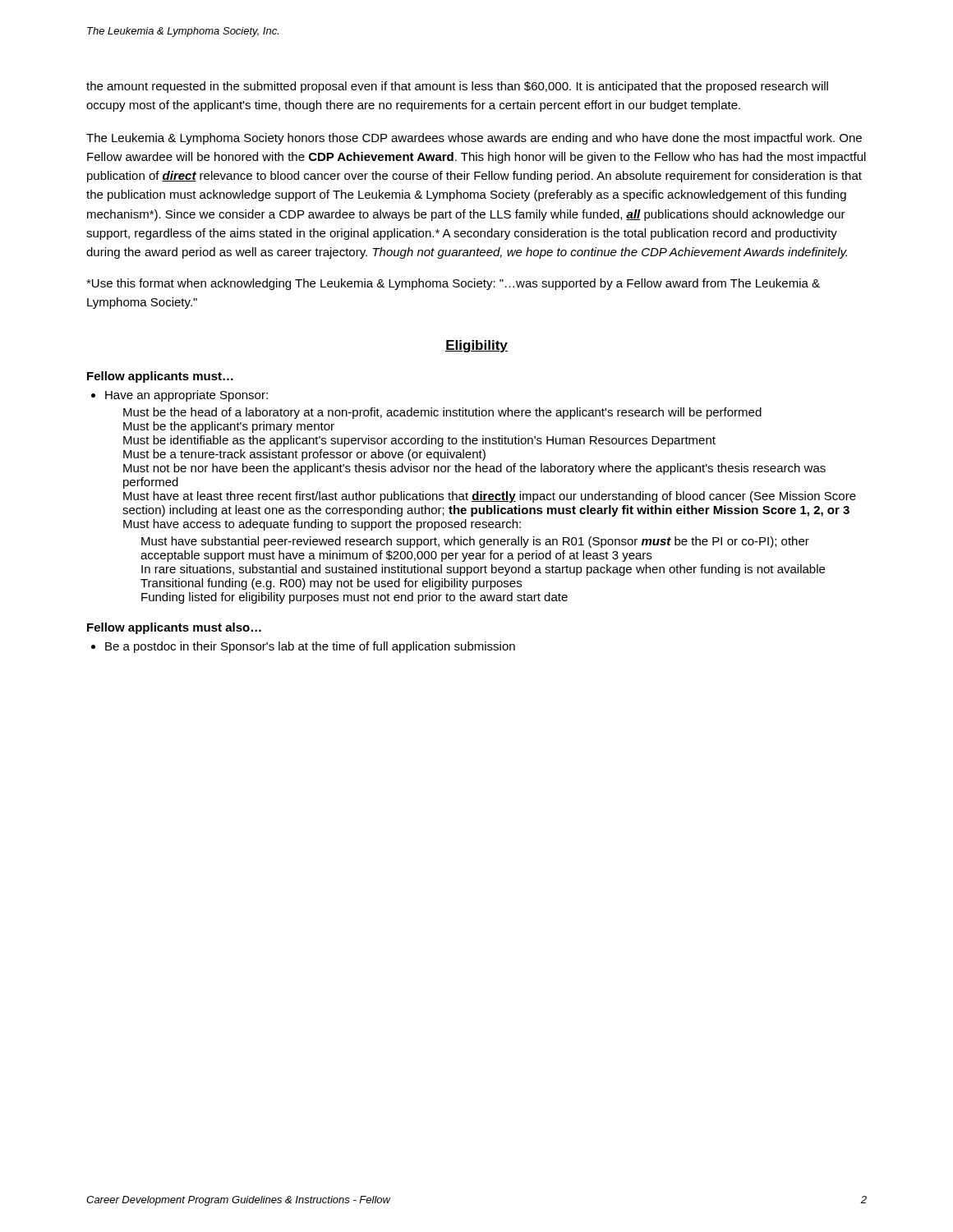
Task: Find the block on this page that starts "Be a postdoc in their"
Action: [x=486, y=646]
